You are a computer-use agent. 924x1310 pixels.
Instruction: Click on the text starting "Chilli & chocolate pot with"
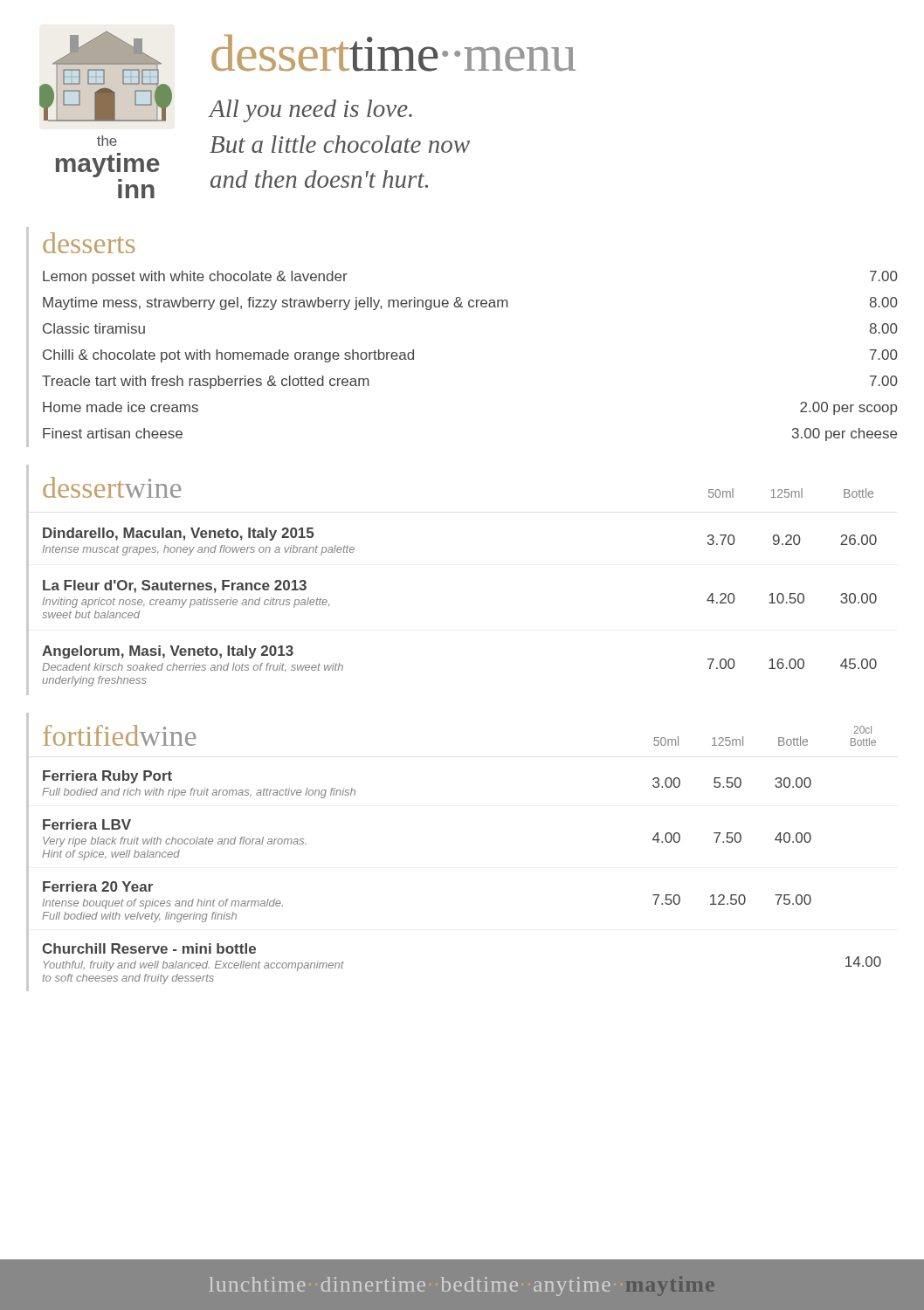(226, 356)
